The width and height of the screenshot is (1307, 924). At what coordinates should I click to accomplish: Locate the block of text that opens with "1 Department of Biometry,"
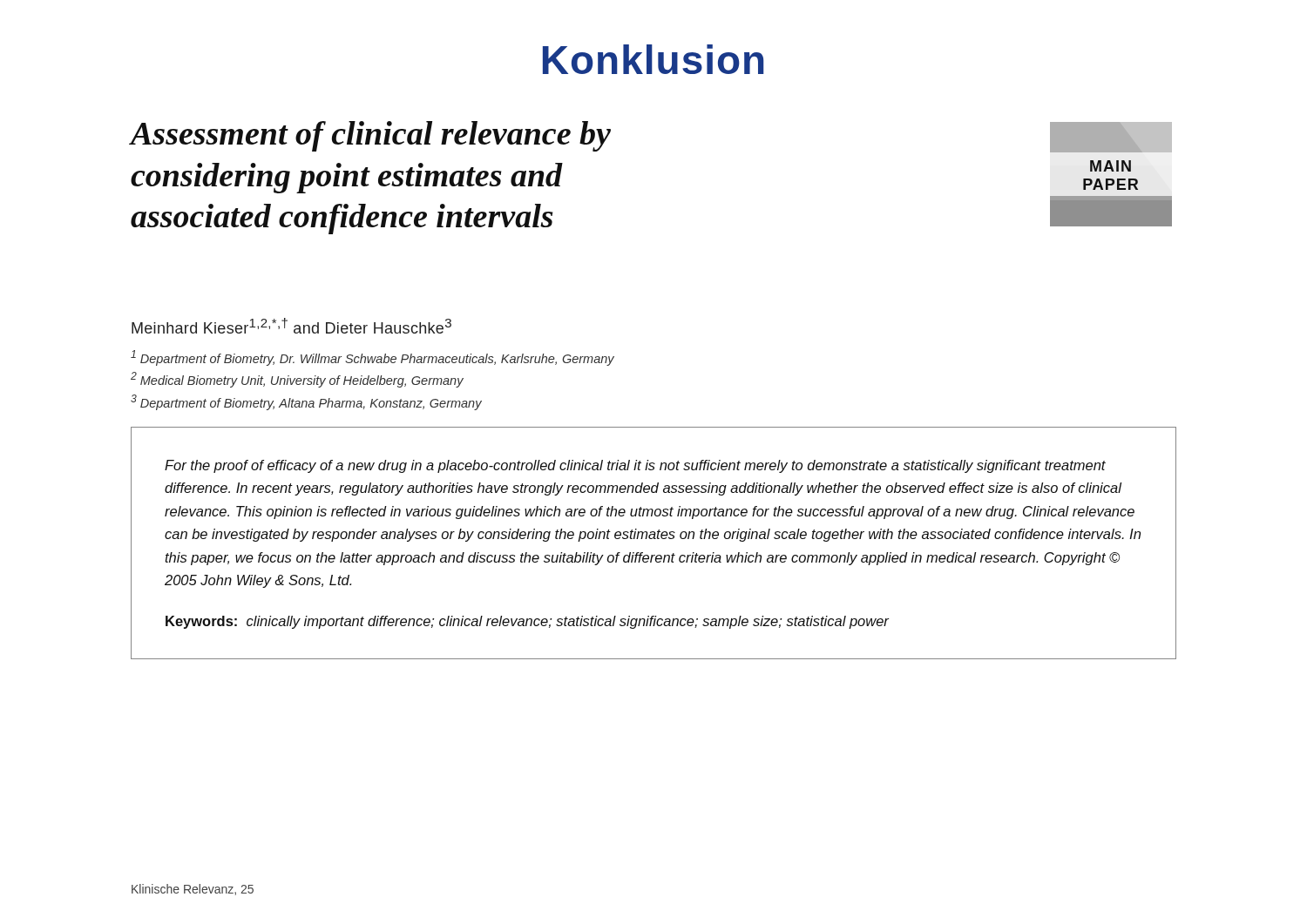point(372,379)
